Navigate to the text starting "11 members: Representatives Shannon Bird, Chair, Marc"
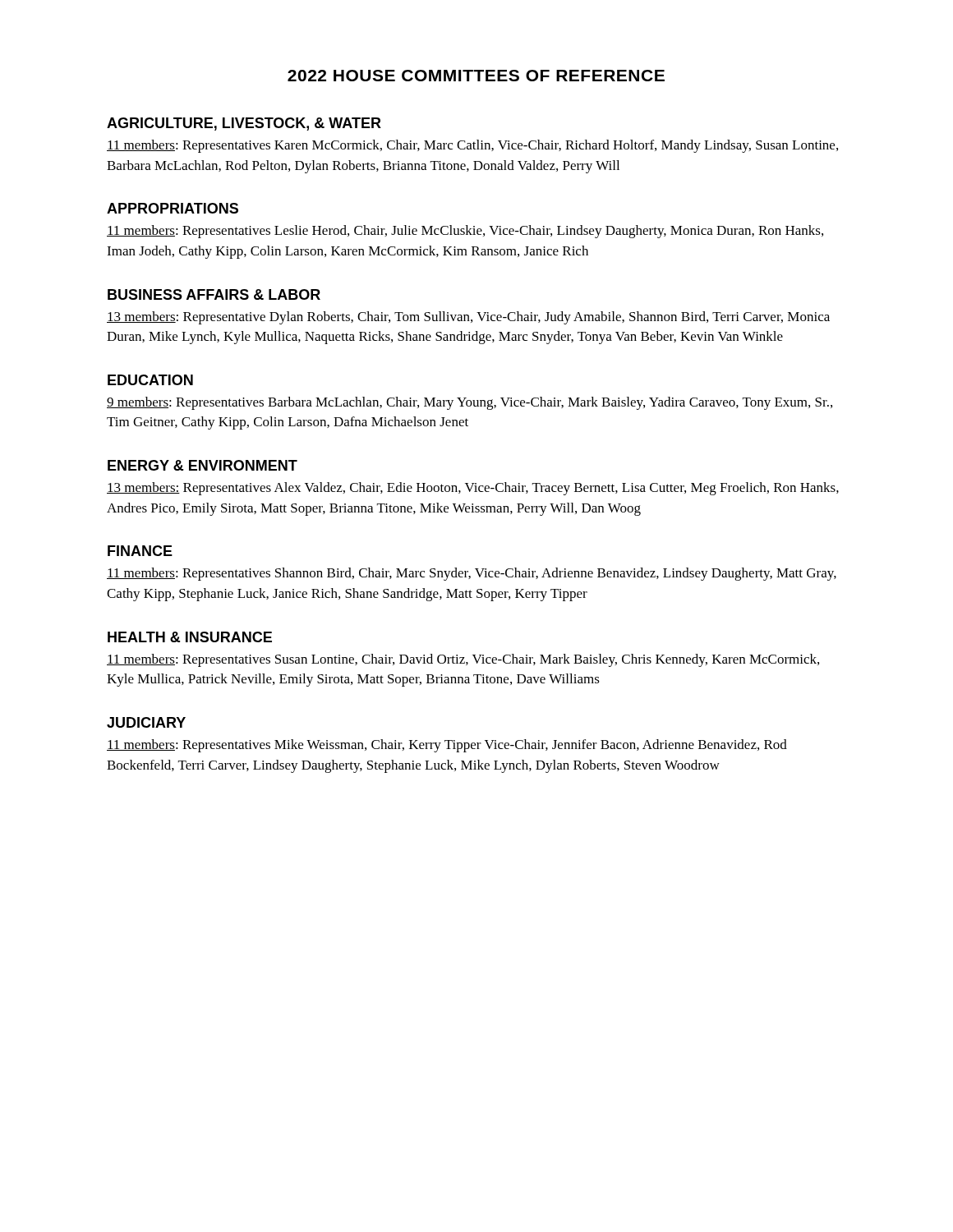The width and height of the screenshot is (953, 1232). click(x=472, y=583)
